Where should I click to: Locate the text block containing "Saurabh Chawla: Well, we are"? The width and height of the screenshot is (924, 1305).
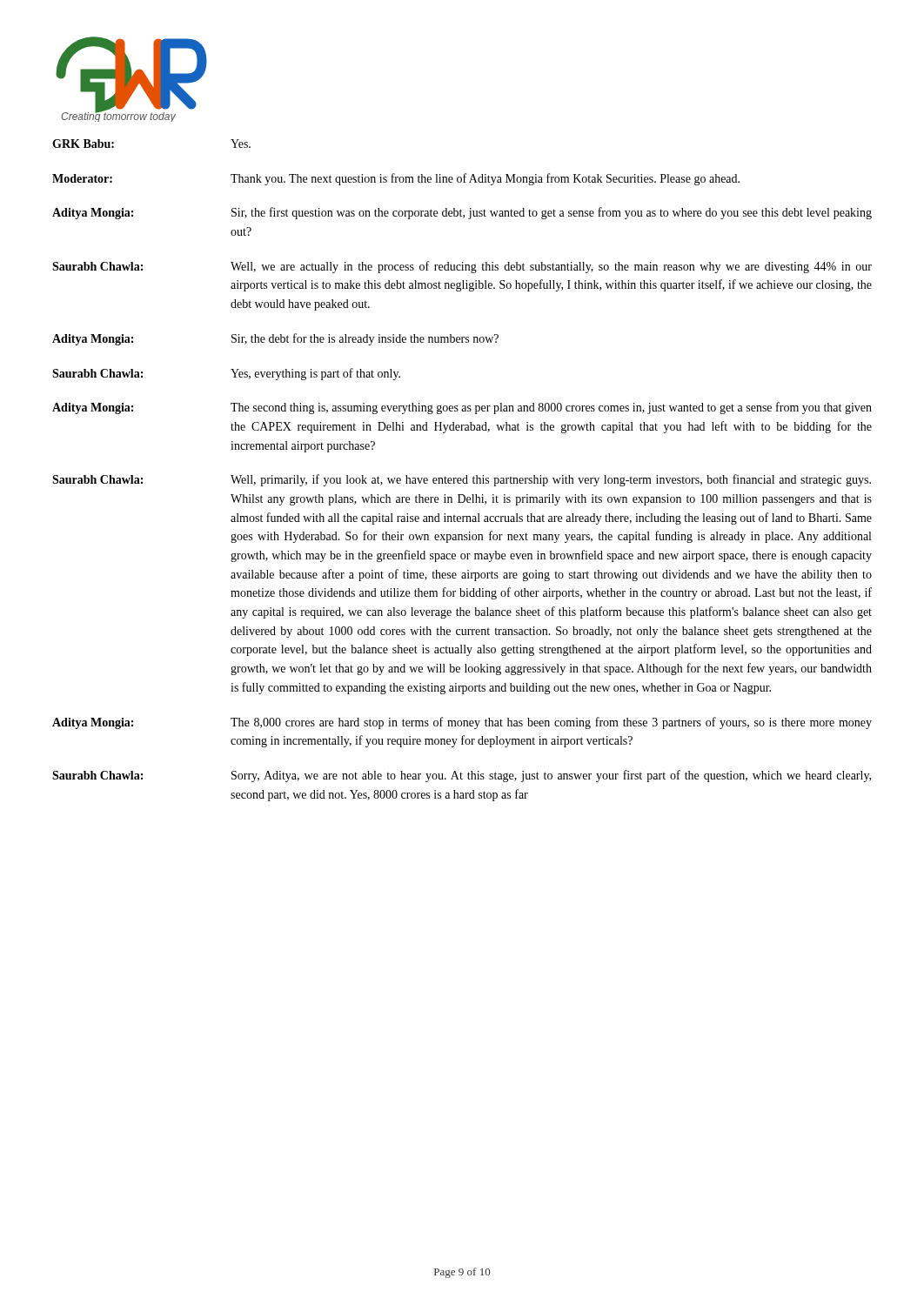pos(462,286)
